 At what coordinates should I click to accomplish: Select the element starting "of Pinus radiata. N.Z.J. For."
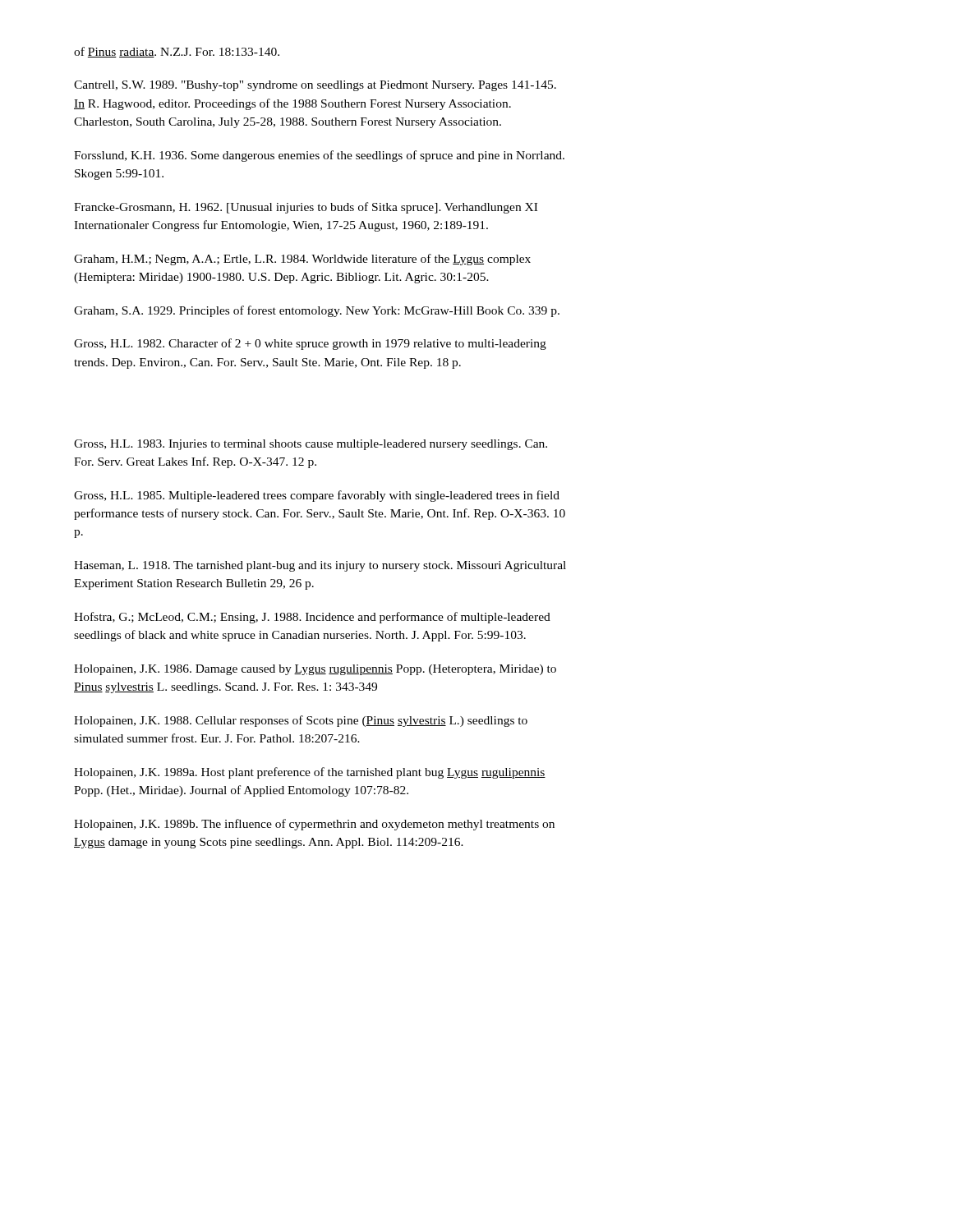[x=177, y=51]
